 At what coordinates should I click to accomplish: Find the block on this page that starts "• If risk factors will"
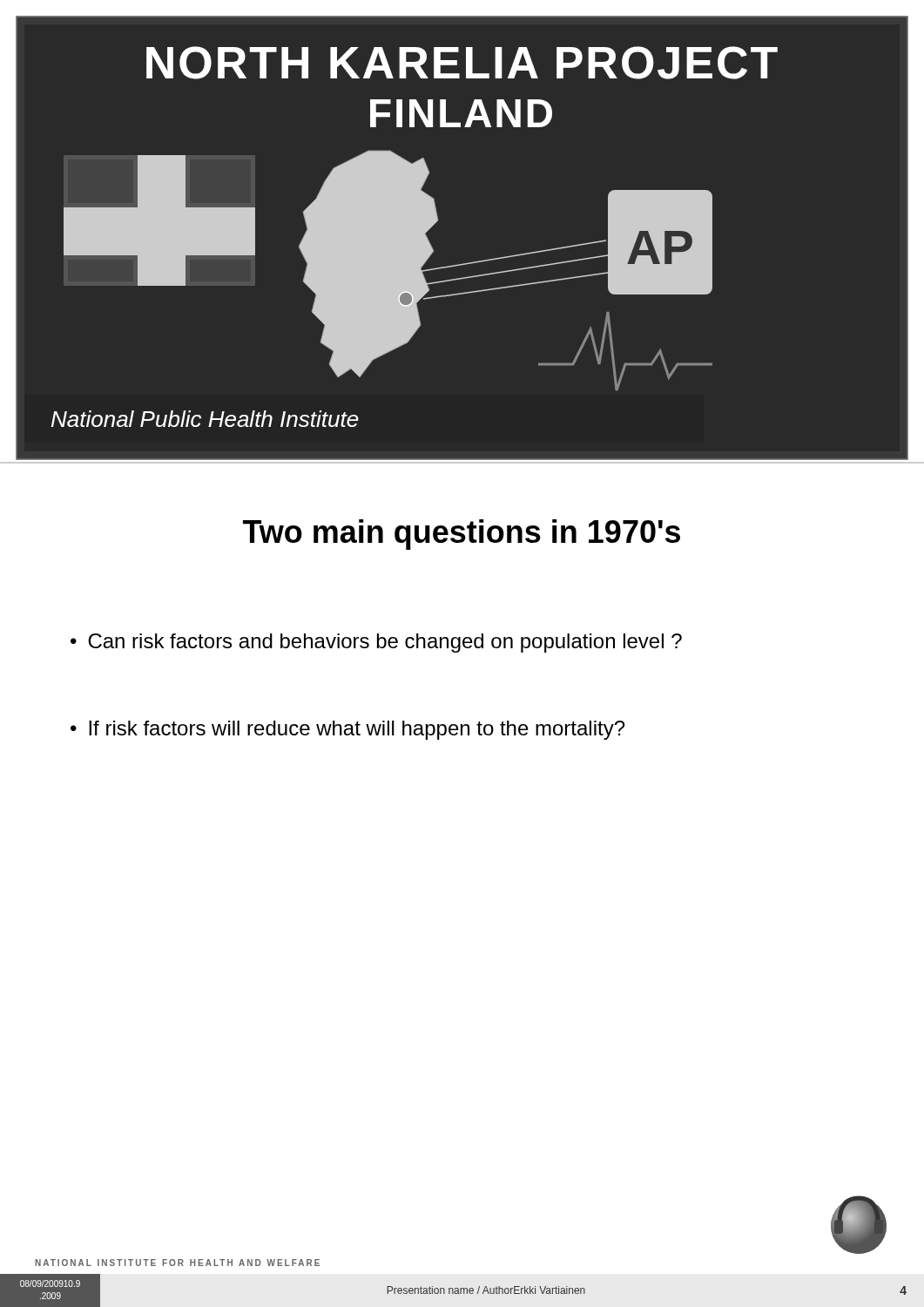[347, 728]
